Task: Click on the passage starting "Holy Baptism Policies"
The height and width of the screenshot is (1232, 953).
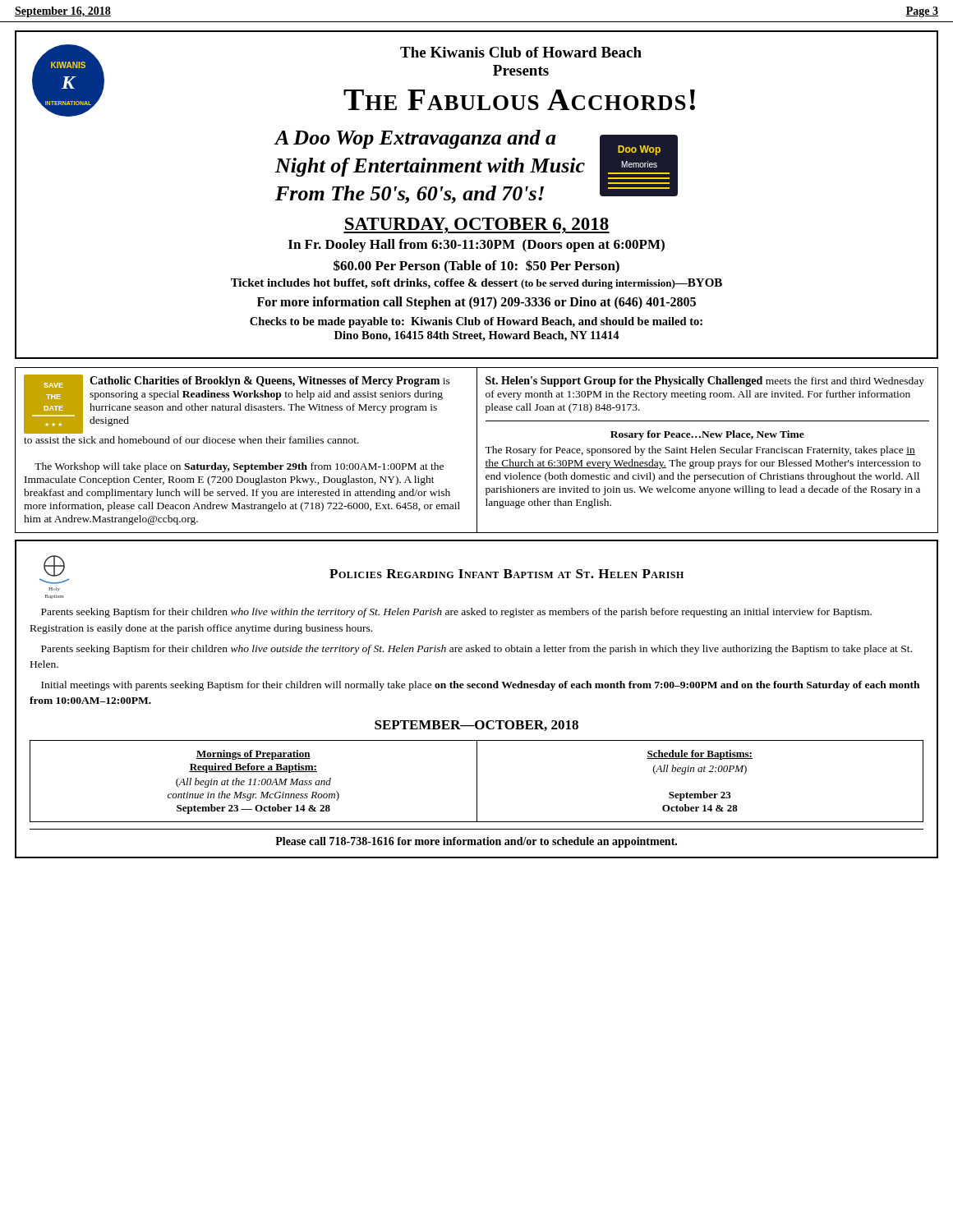Action: 476,699
